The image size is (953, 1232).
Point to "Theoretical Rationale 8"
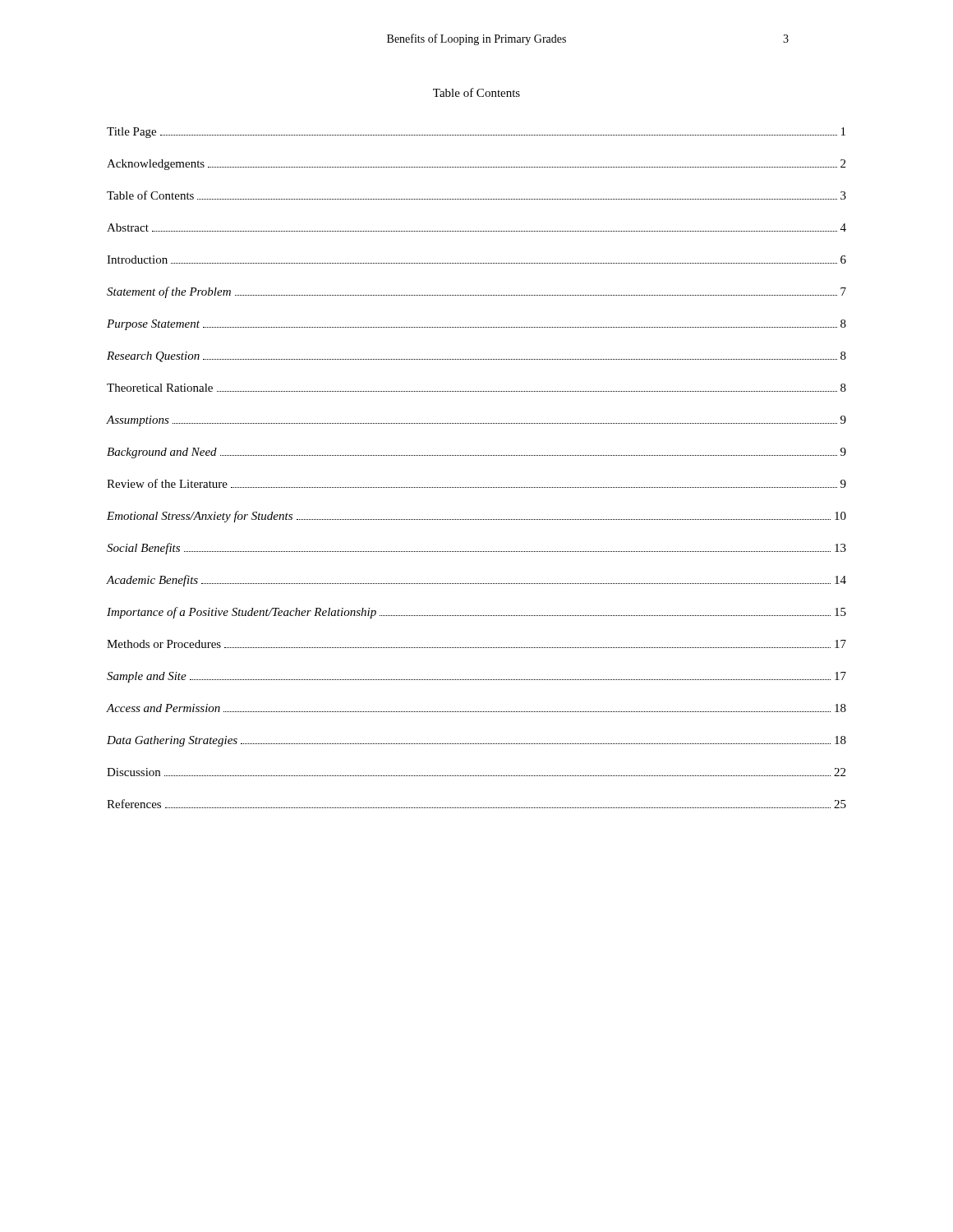476,388
